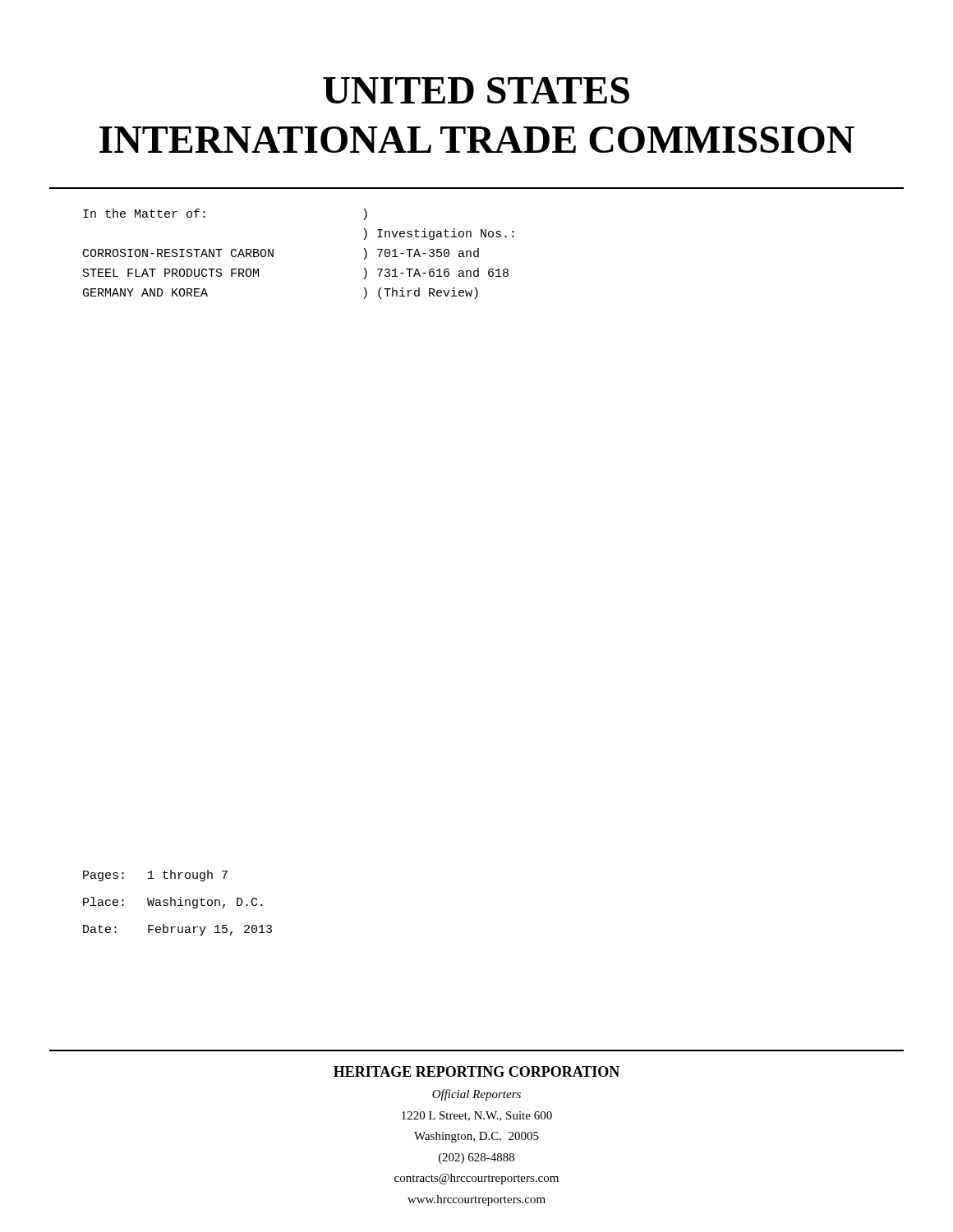
Task: Point to the block beginning "Pages: 1 through 7 Place: Washington, D.C."
Action: click(177, 903)
